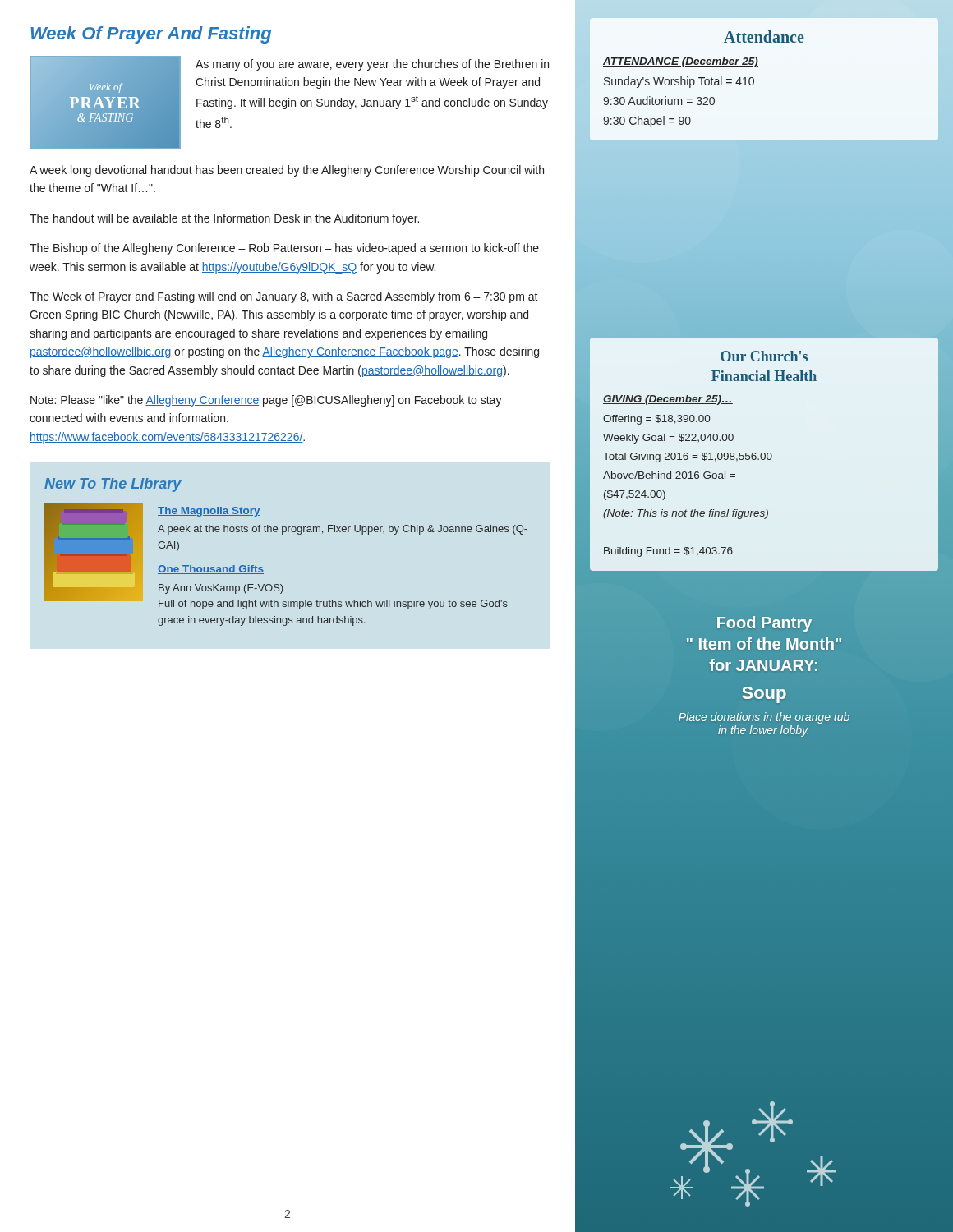
Task: Click on the title that reads "Attendance ATTENDANCE (December 25) Sunday's Worship Total ="
Action: pyautogui.click(x=764, y=79)
